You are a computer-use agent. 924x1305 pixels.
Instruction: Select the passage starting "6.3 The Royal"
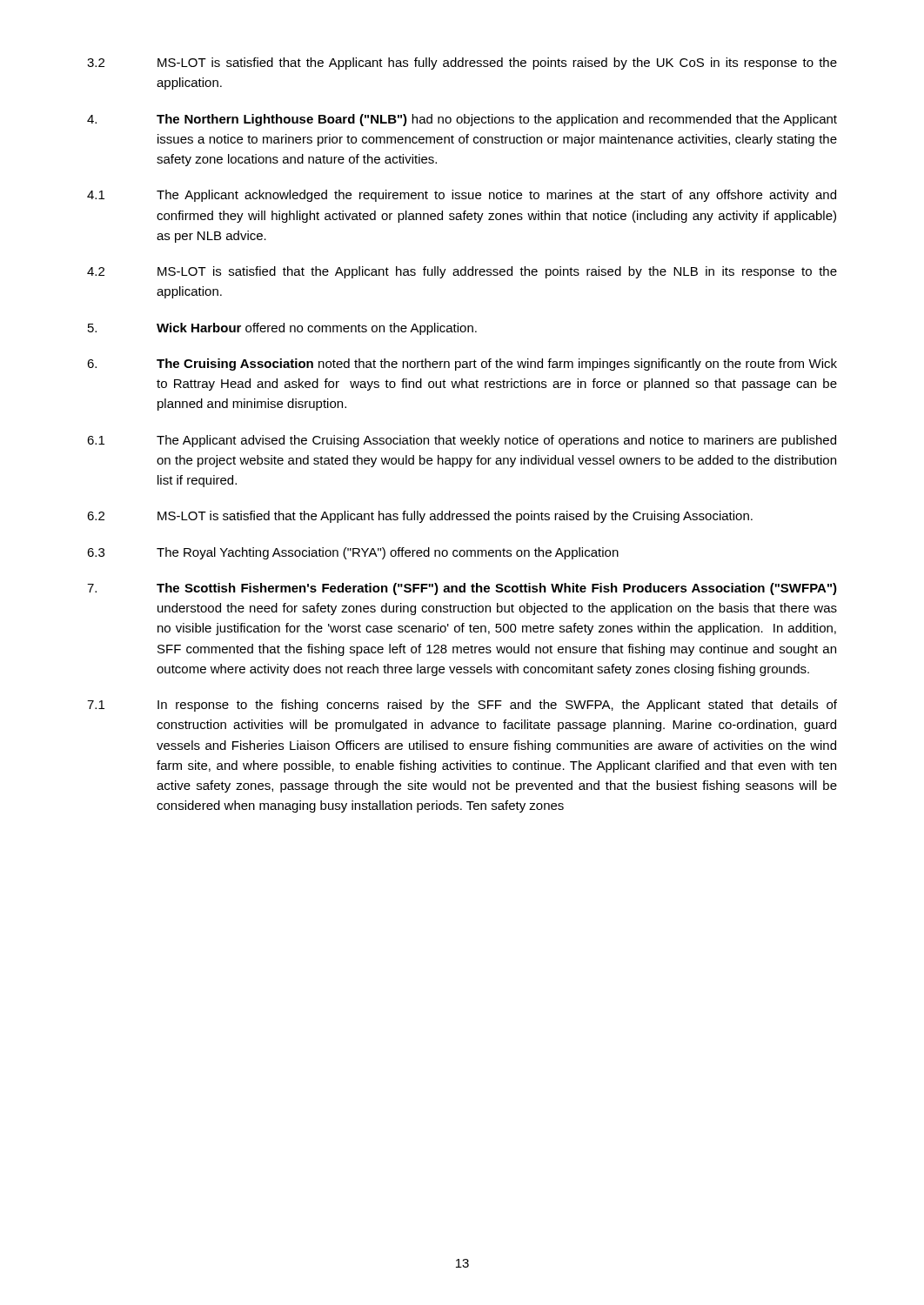[x=462, y=552]
